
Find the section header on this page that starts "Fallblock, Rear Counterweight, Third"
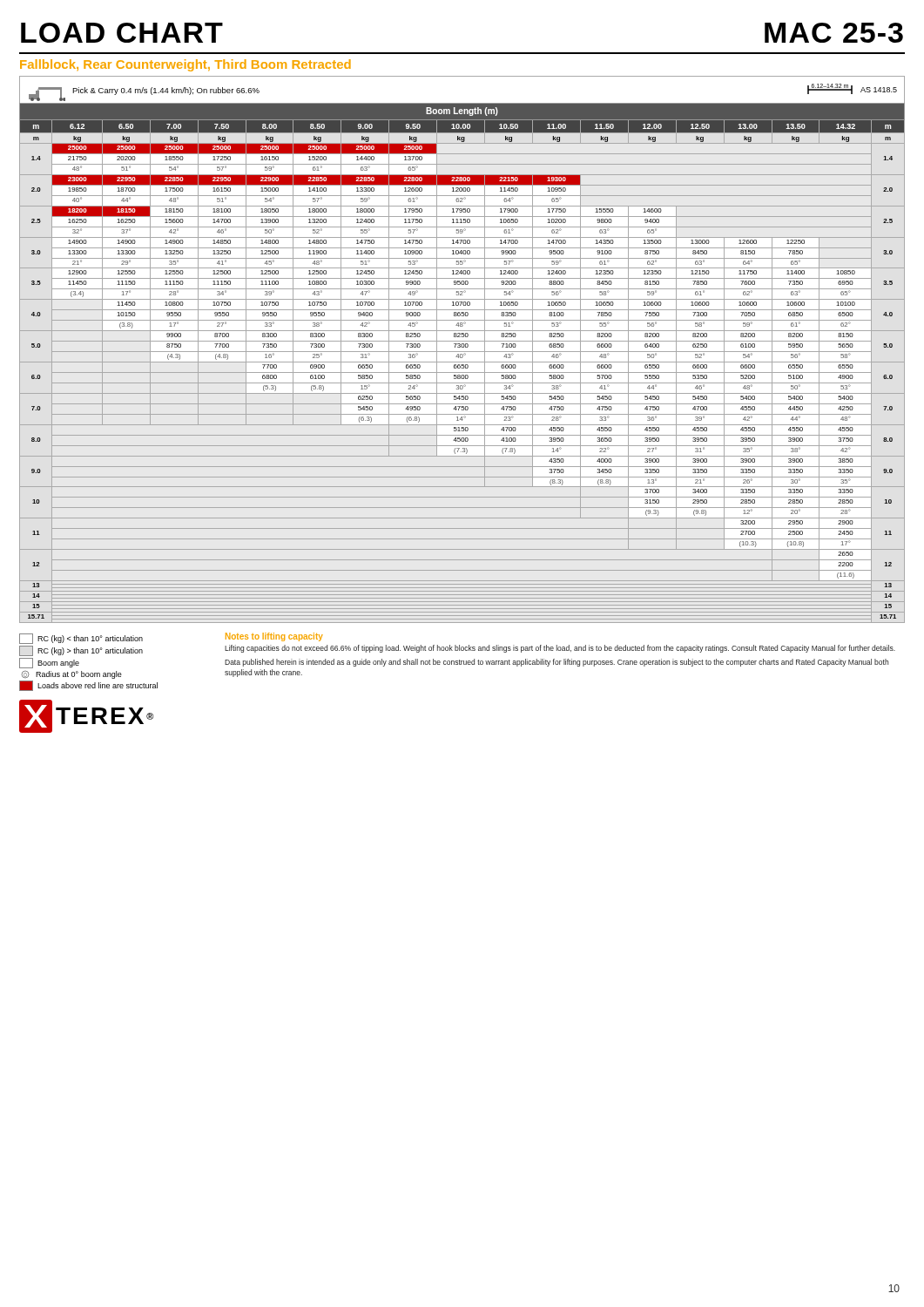[x=185, y=64]
